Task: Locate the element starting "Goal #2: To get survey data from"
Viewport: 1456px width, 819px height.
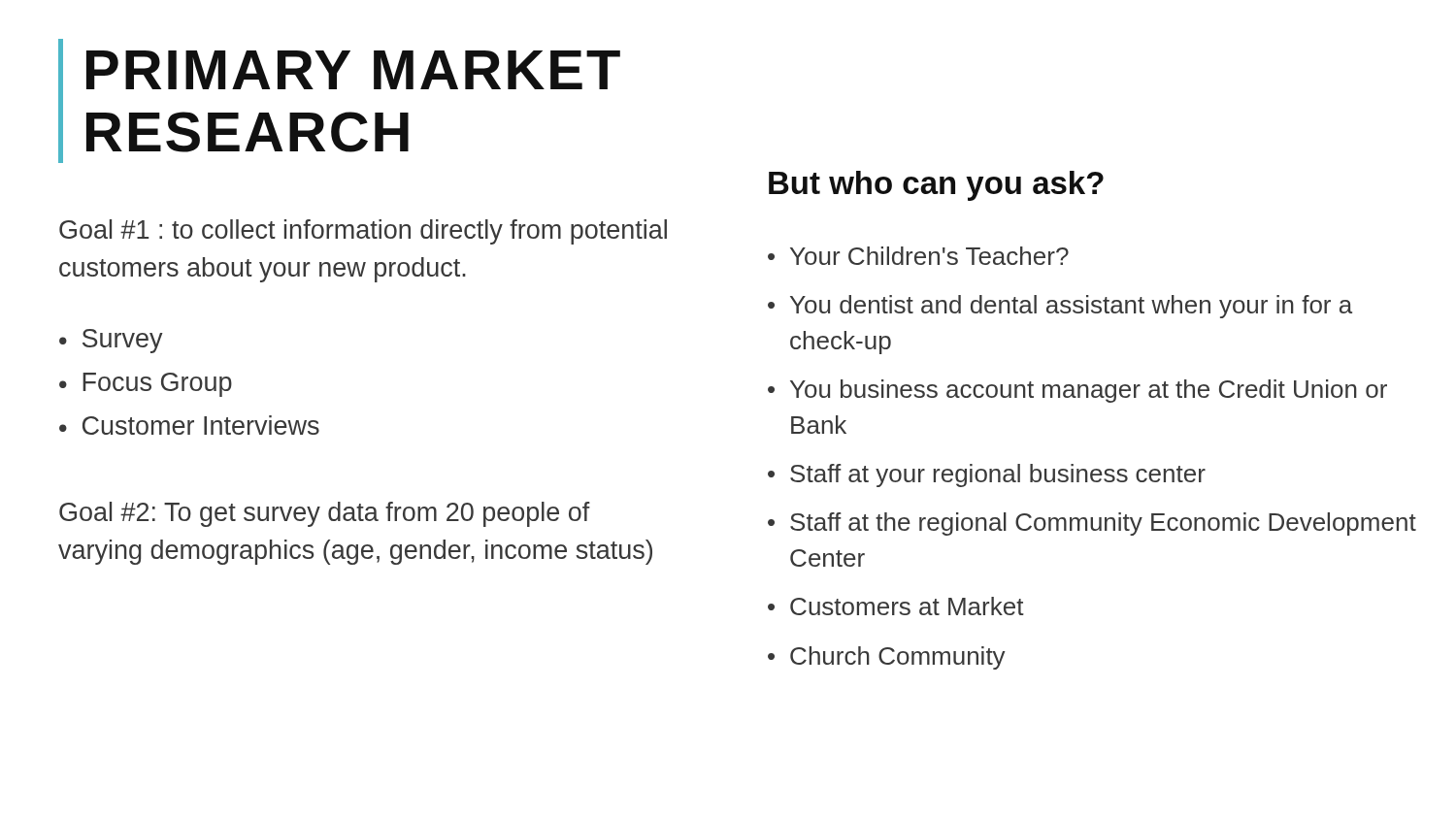Action: (x=356, y=531)
